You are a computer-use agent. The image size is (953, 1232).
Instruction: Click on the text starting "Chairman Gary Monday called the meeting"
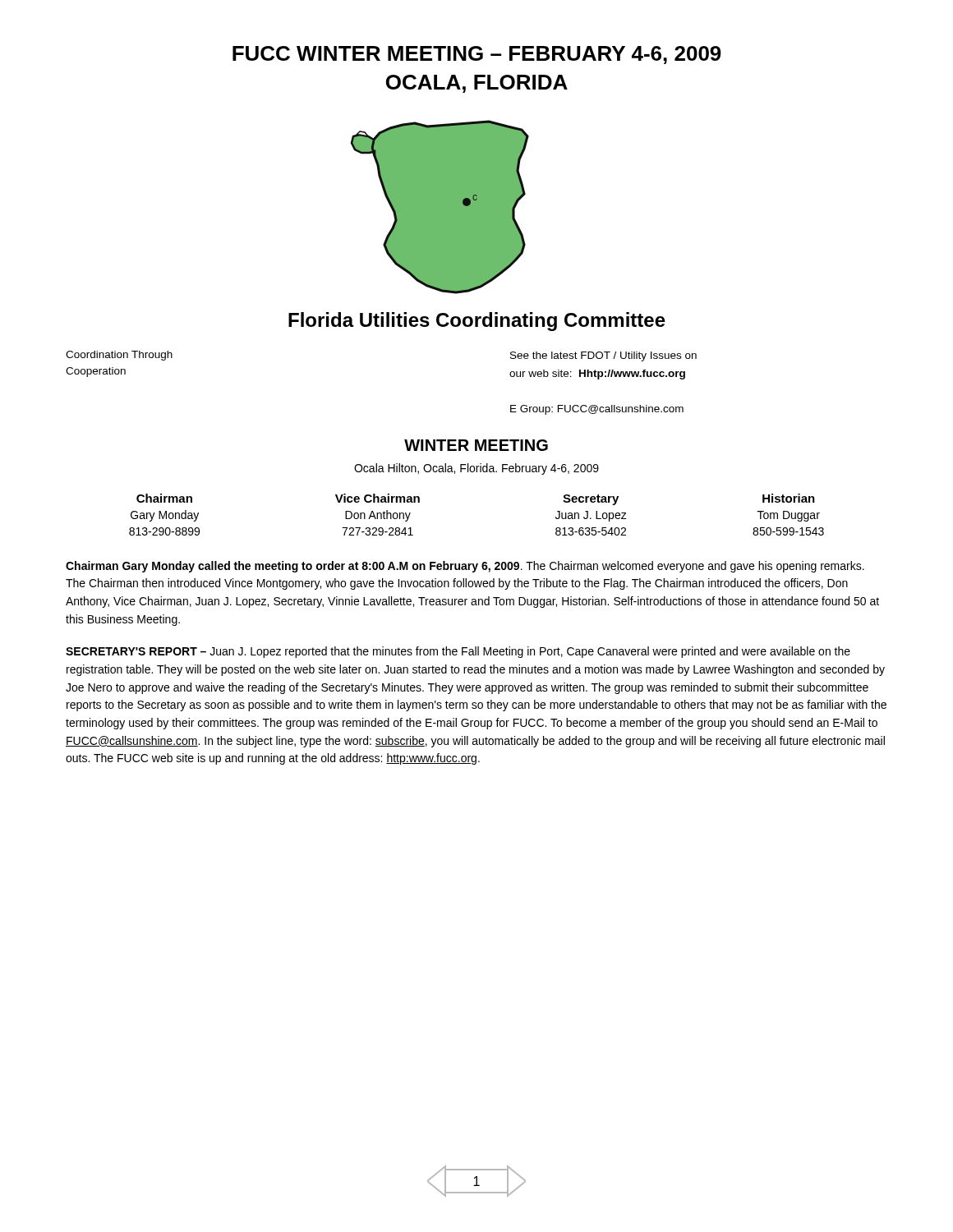(472, 592)
